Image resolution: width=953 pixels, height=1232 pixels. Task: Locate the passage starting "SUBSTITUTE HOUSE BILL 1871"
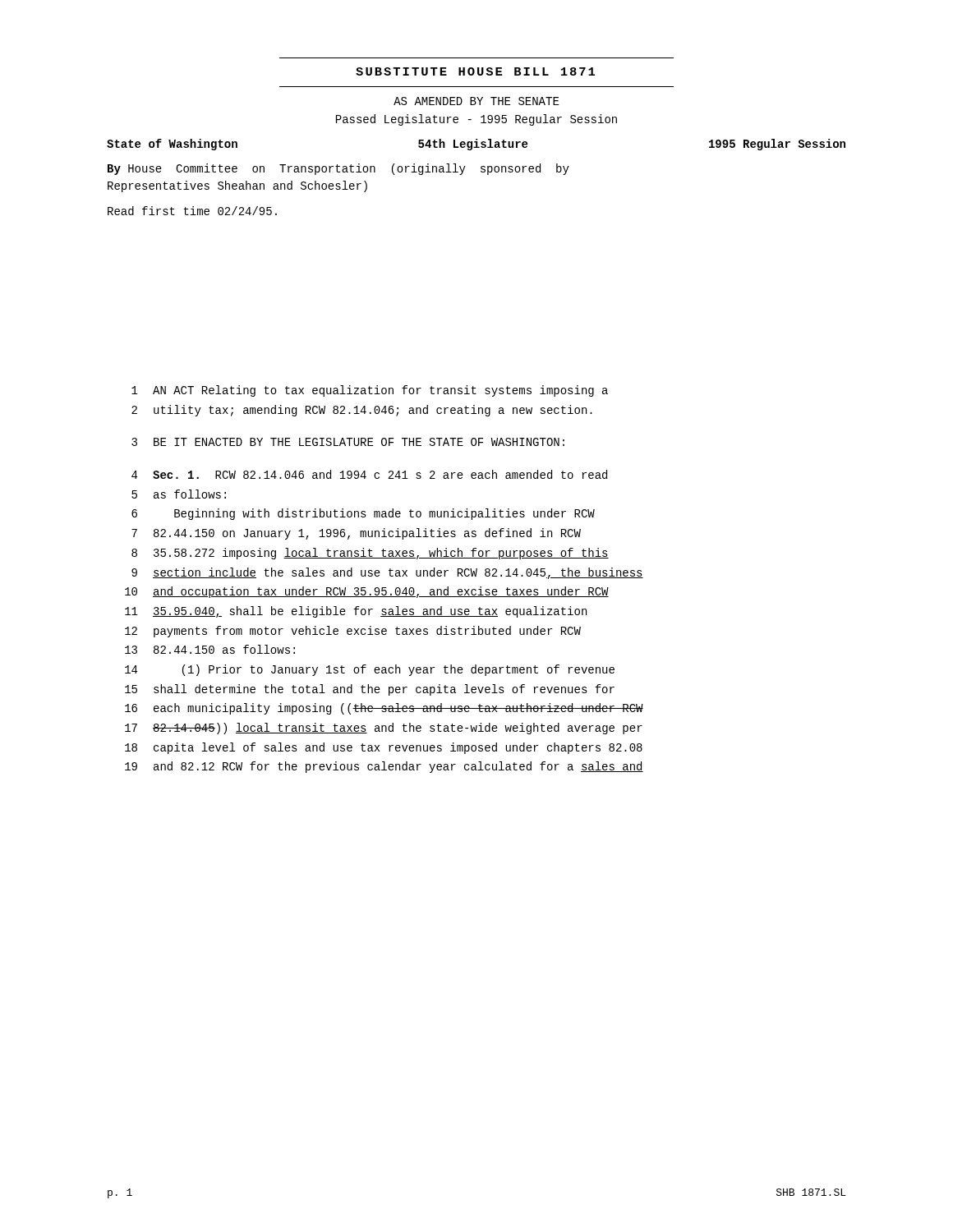pyautogui.click(x=476, y=72)
